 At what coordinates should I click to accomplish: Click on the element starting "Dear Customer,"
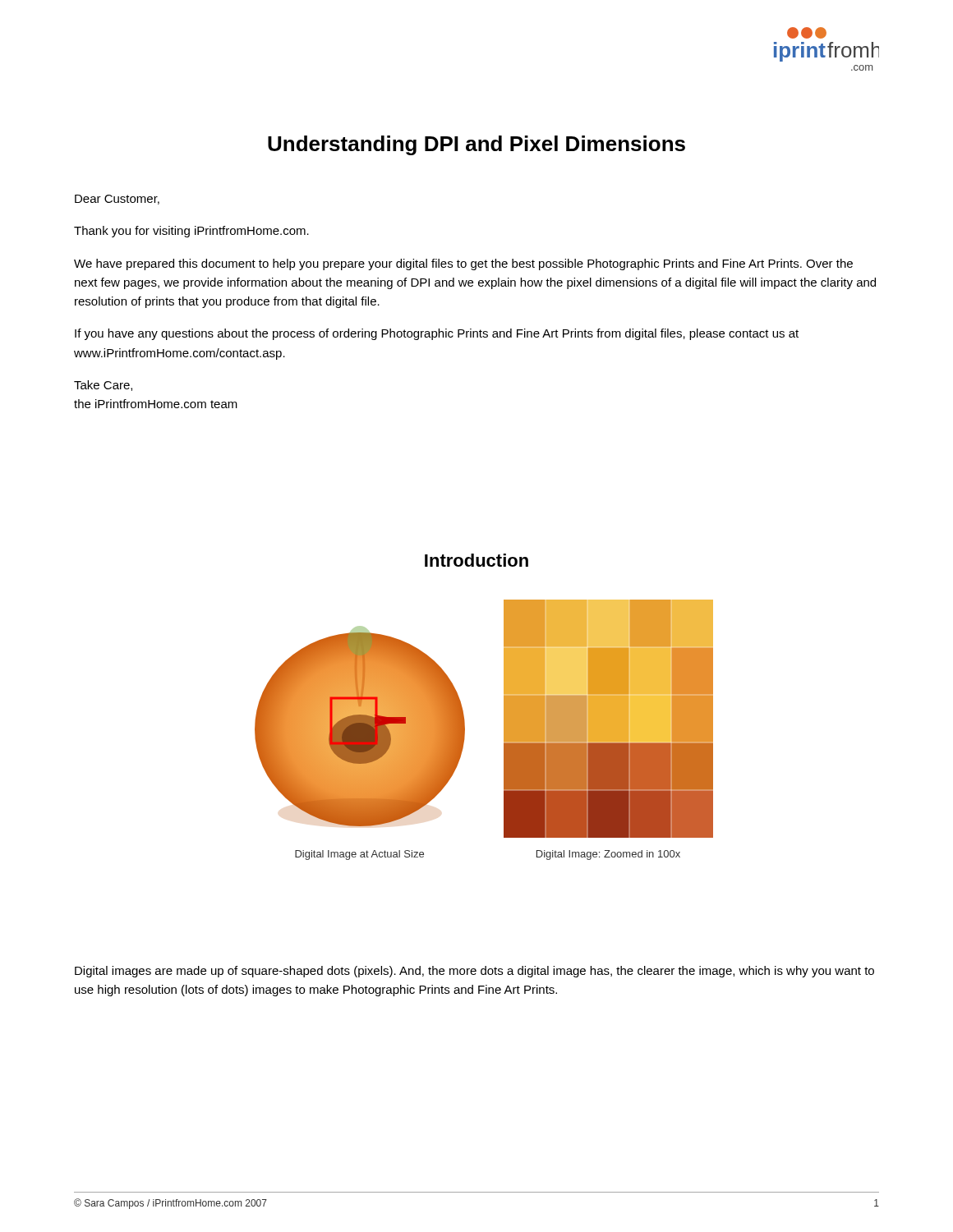pos(117,200)
